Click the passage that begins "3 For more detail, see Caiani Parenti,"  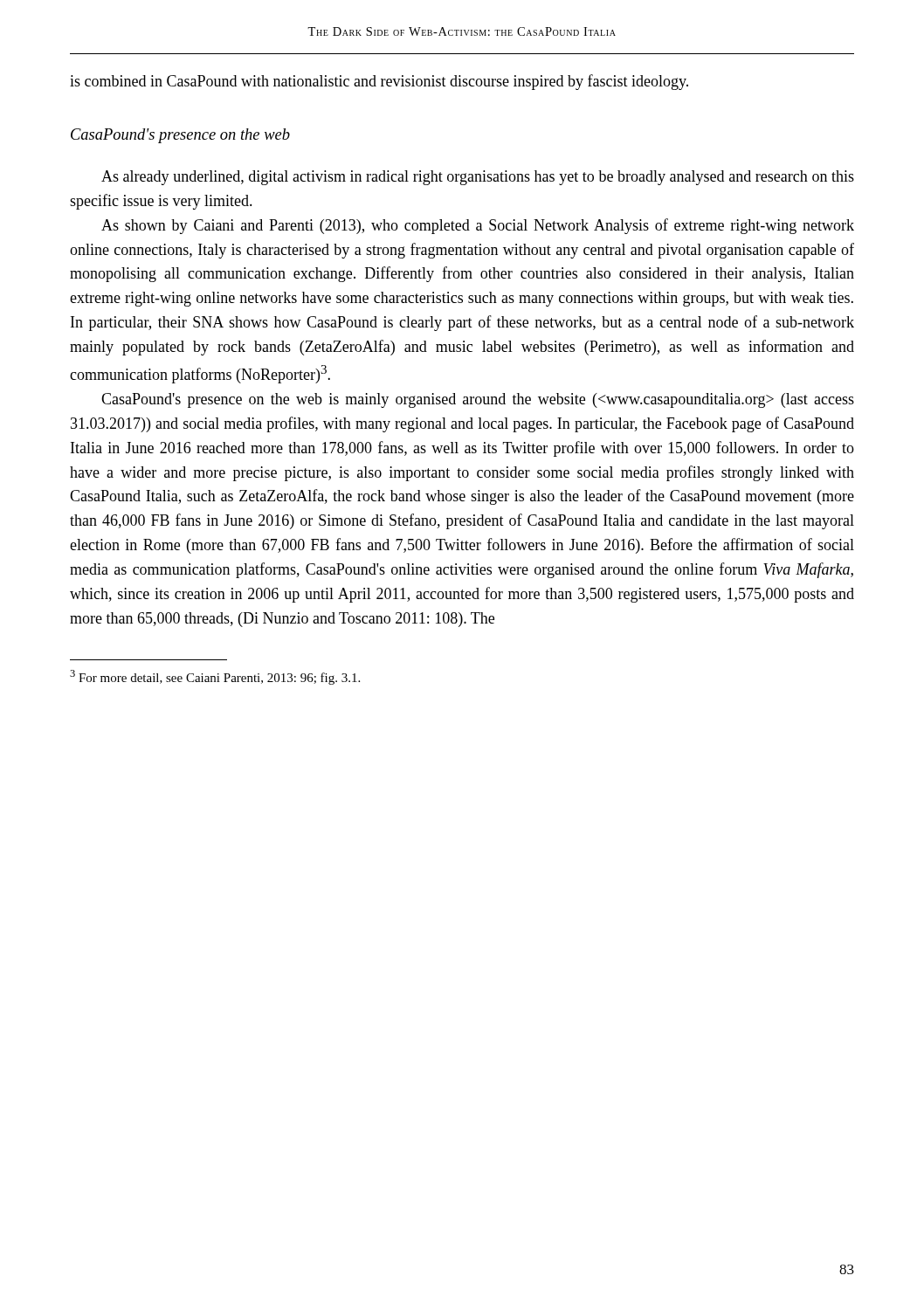[x=215, y=676]
